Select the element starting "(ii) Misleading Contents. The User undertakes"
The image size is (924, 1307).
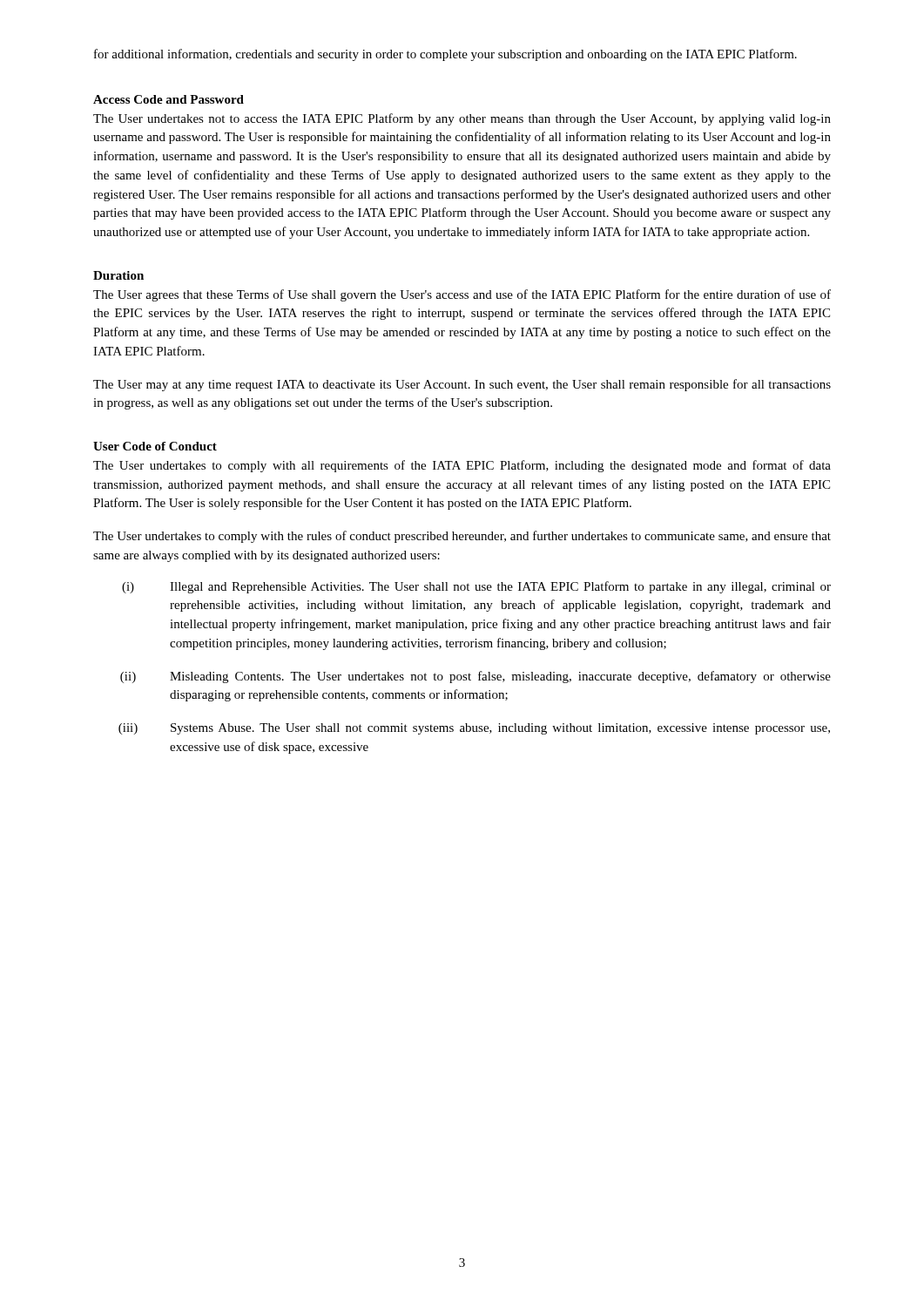click(x=462, y=686)
